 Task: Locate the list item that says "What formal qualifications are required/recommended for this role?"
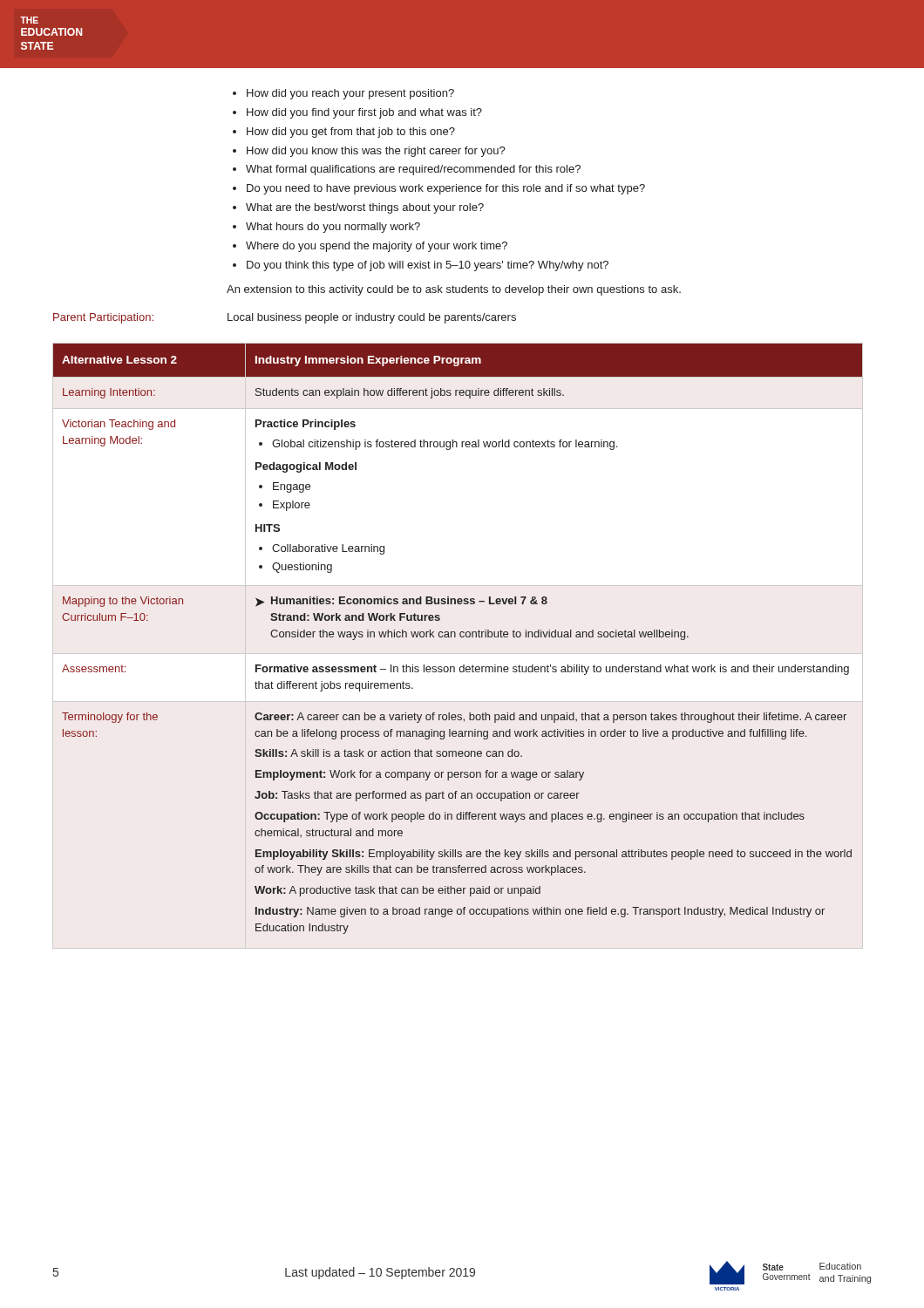tap(413, 169)
